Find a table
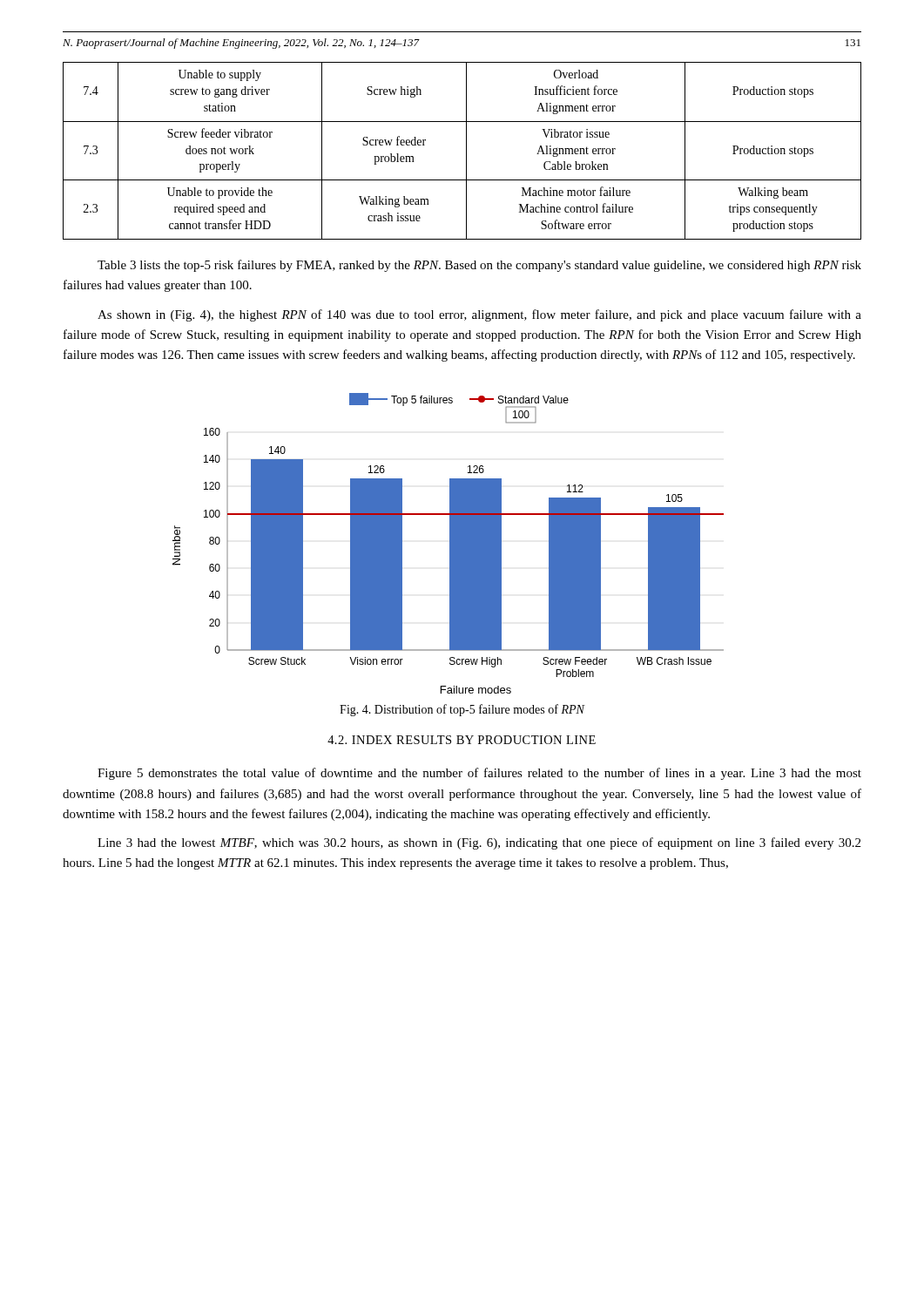The height and width of the screenshot is (1307, 924). [x=462, y=151]
